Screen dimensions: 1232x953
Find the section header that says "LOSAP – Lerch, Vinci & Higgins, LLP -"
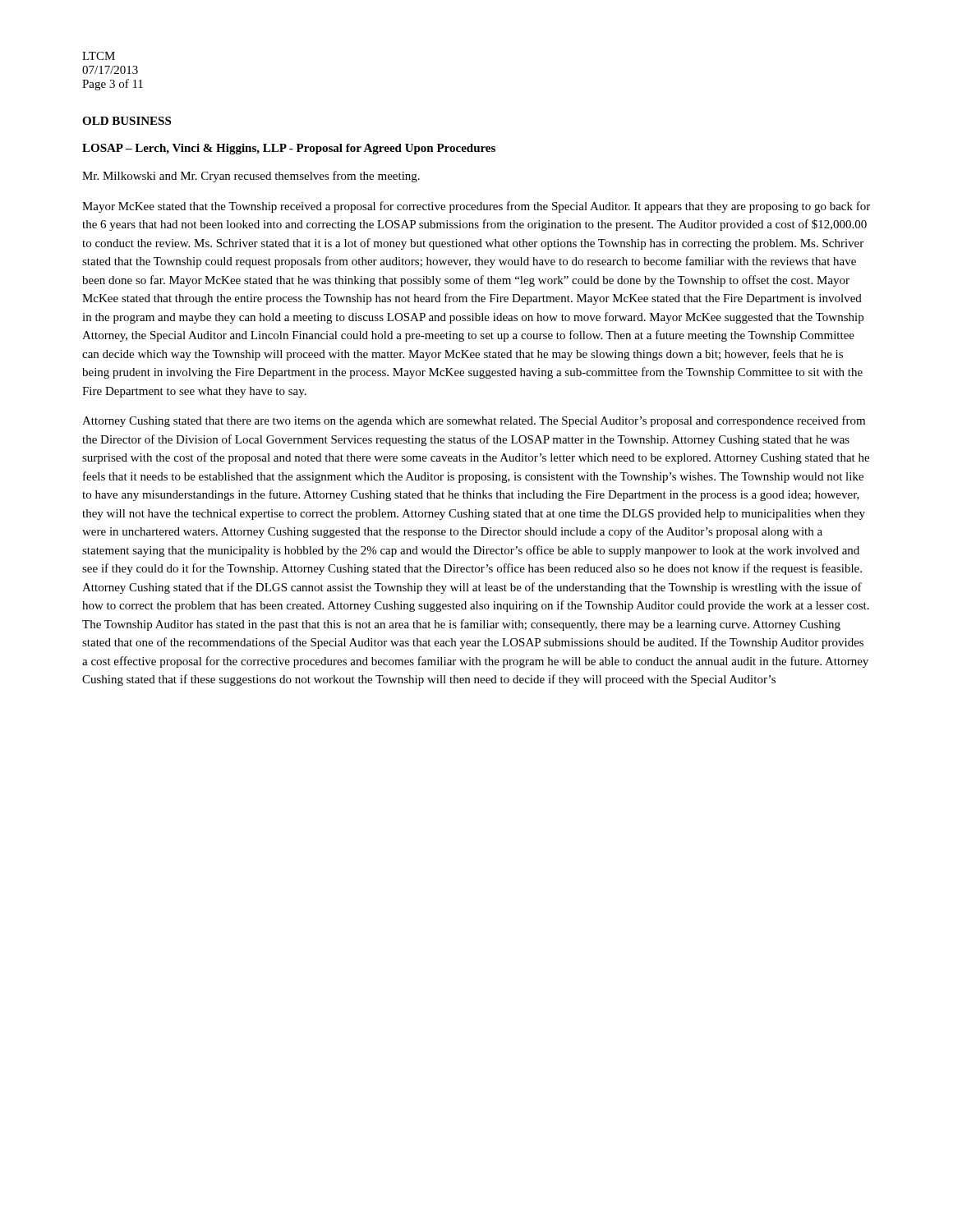click(289, 148)
